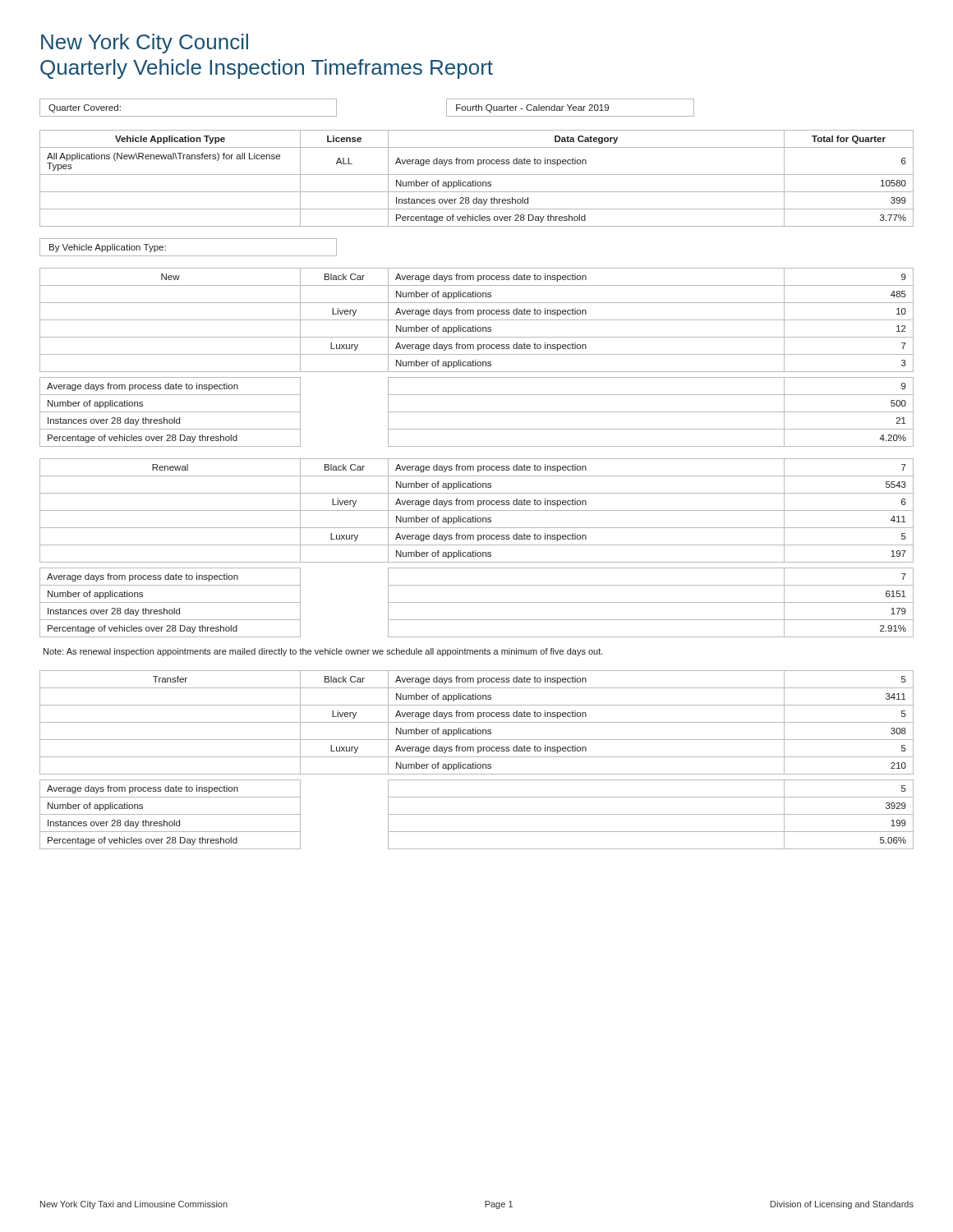Navigate to the text block starting "By Vehicle Application Type:"
This screenshot has width=953, height=1232.
[188, 248]
